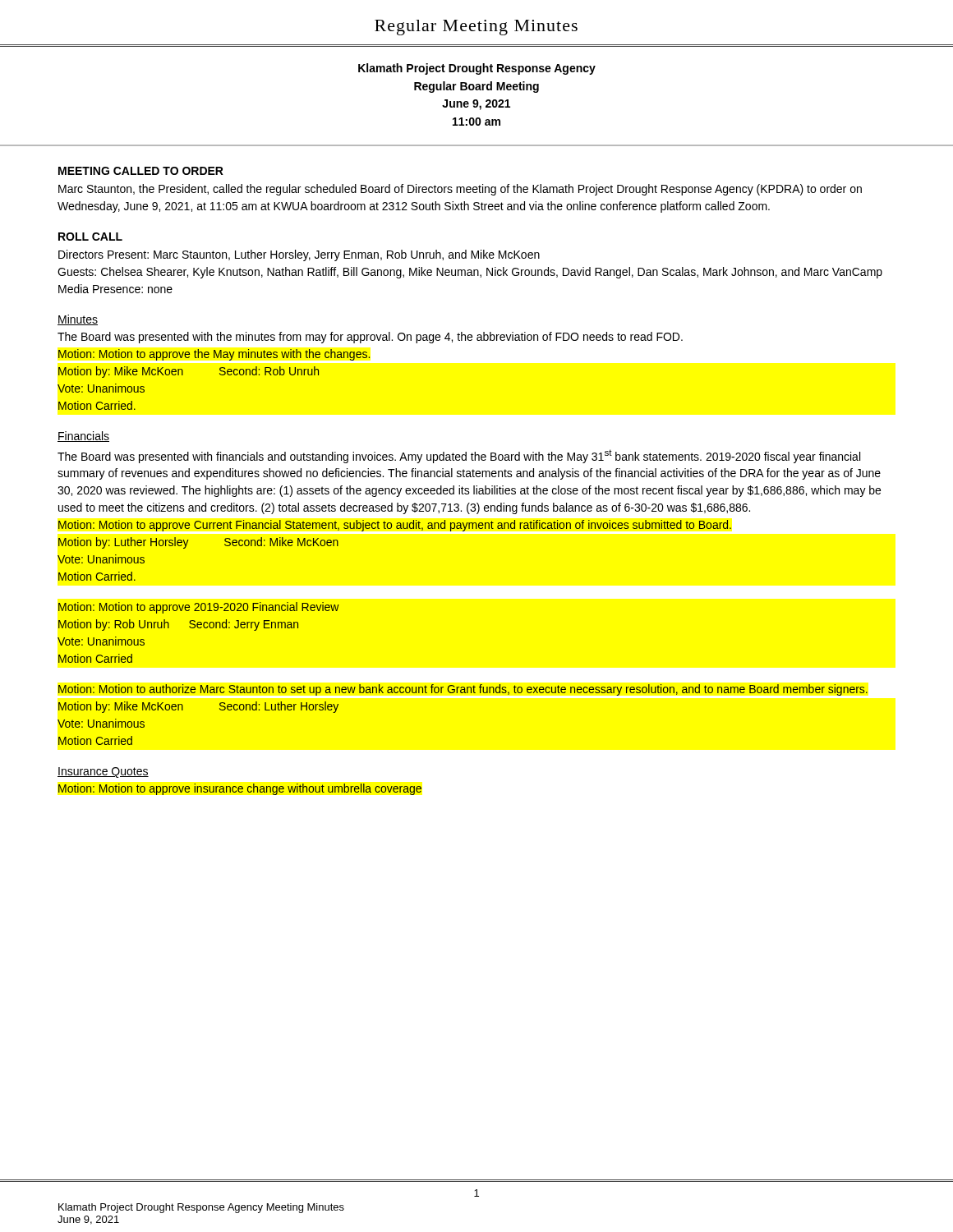
Task: Point to the region starting "Marc Staunton, the President, called"
Action: click(460, 197)
